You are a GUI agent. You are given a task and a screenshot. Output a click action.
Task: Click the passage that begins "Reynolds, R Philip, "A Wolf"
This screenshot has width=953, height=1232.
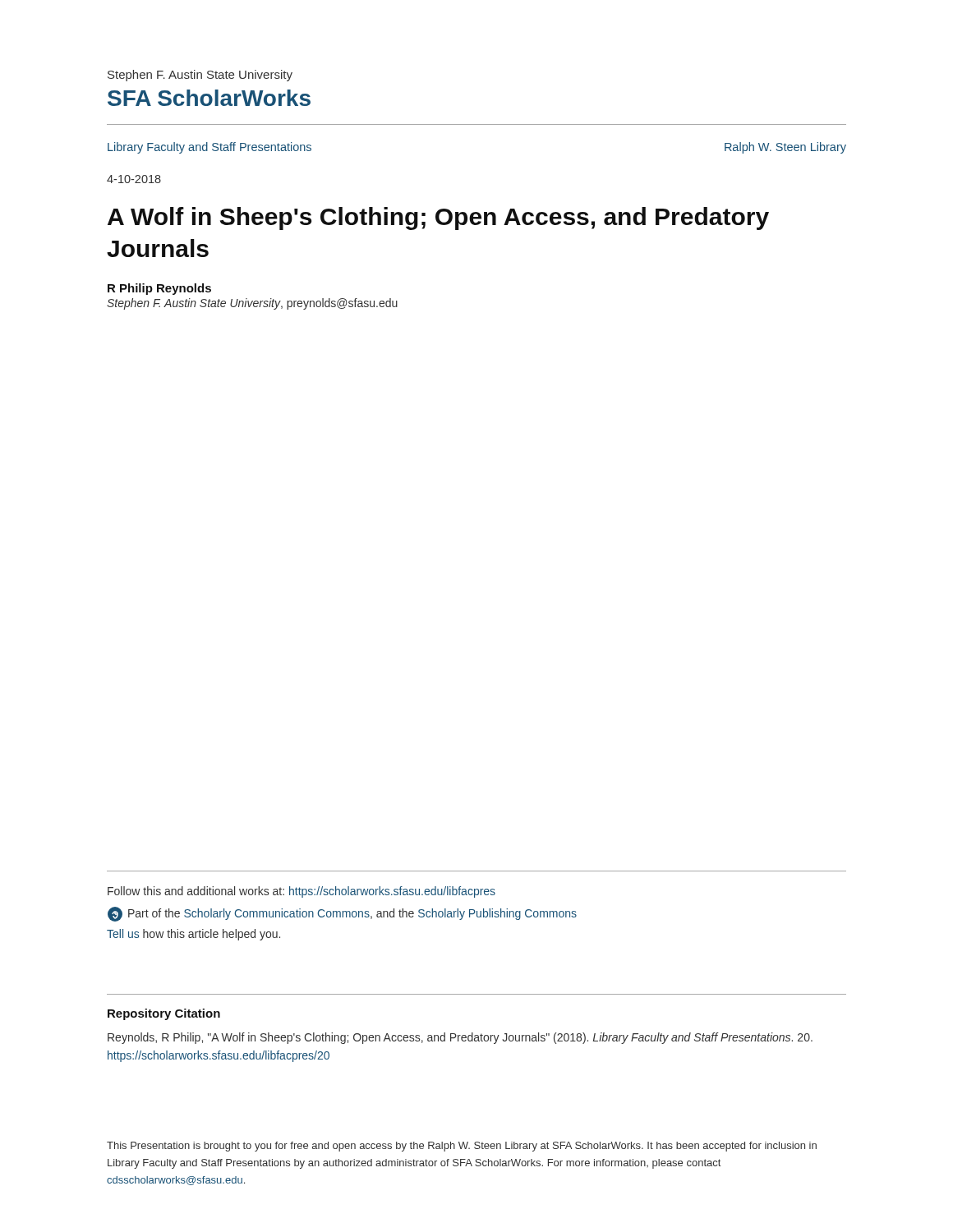[476, 1047]
